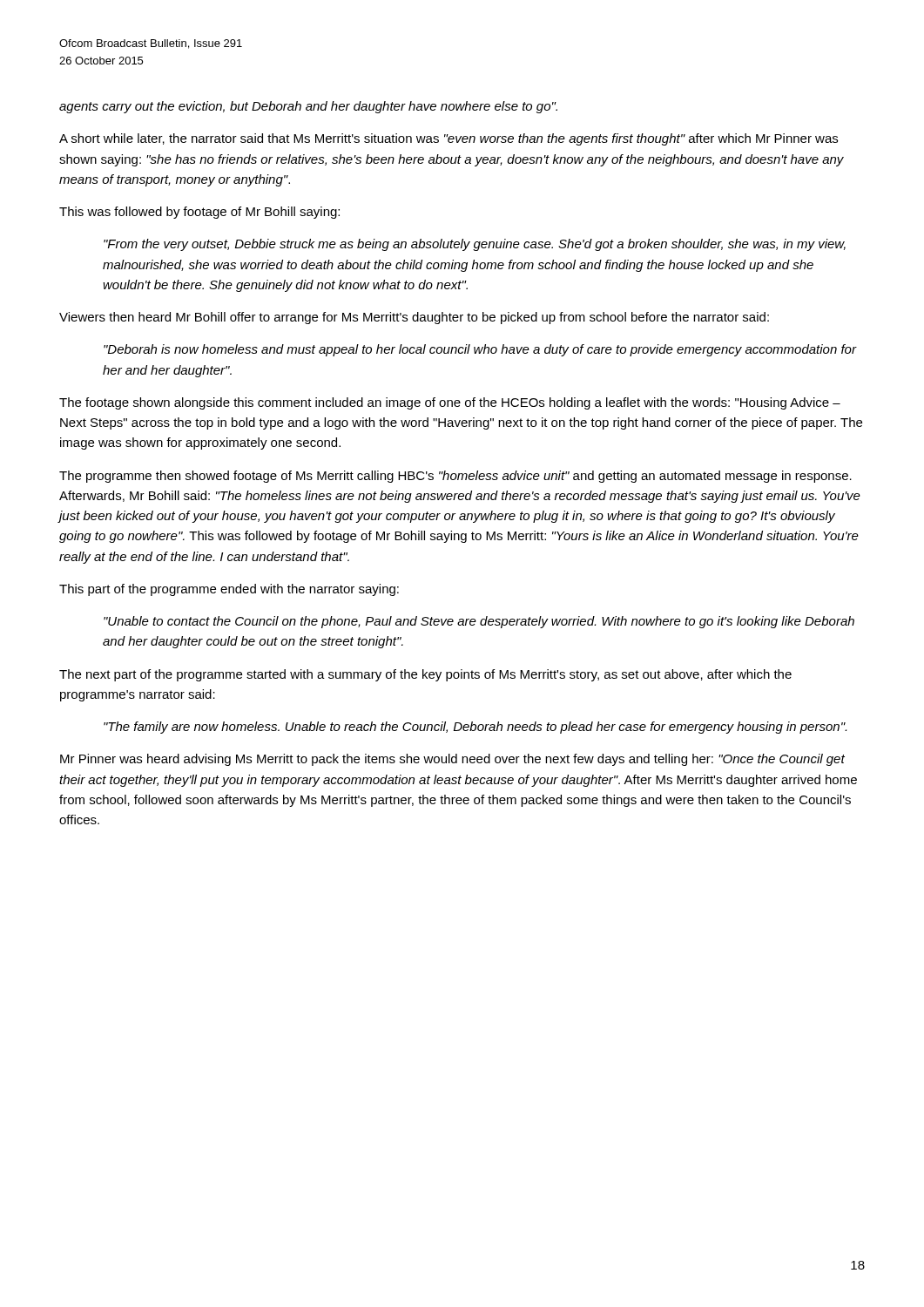Find the element starting "A short while later, the narrator"
Image resolution: width=924 pixels, height=1307 pixels.
pos(451,159)
